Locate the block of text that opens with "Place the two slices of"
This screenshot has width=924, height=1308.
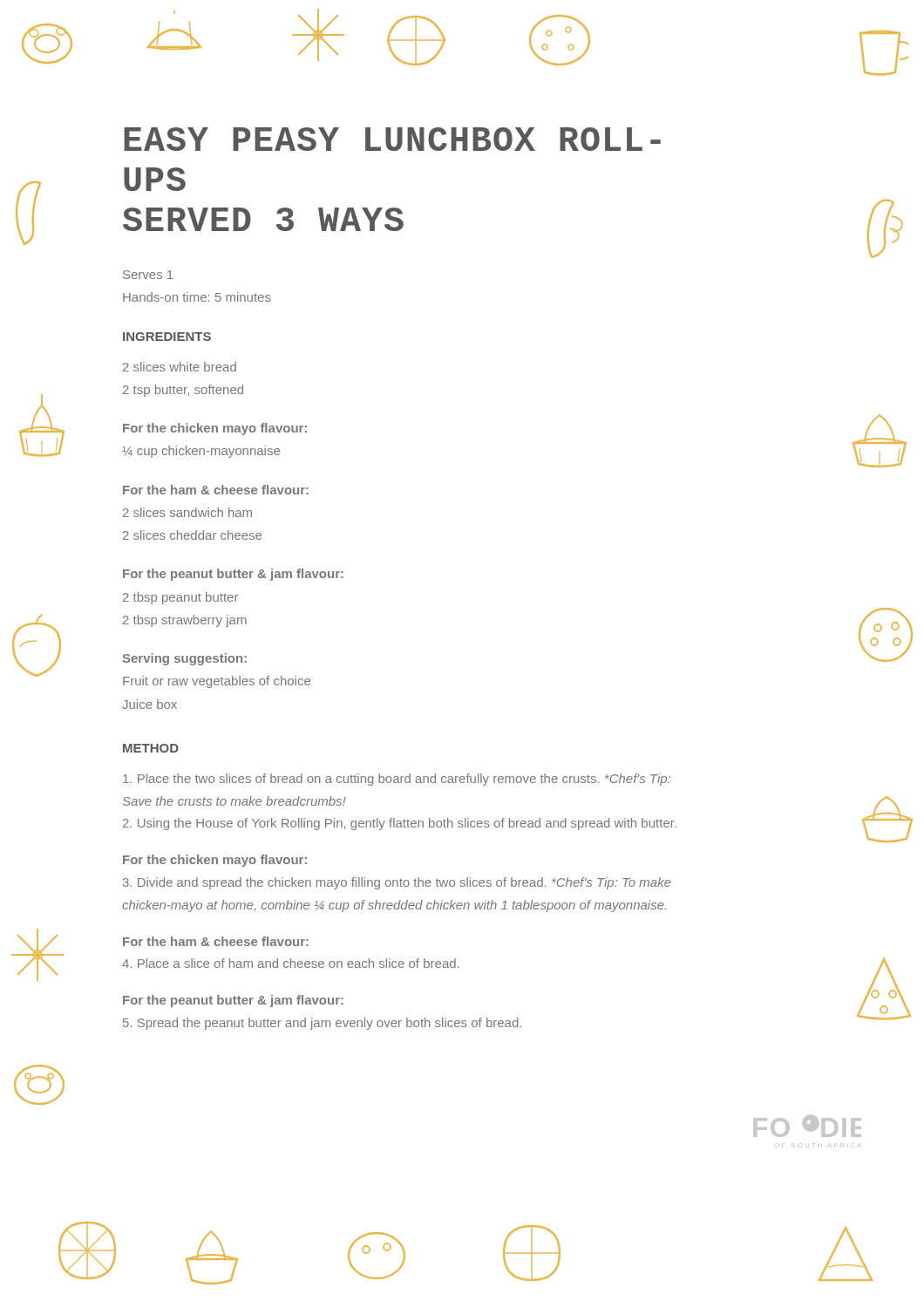[397, 780]
